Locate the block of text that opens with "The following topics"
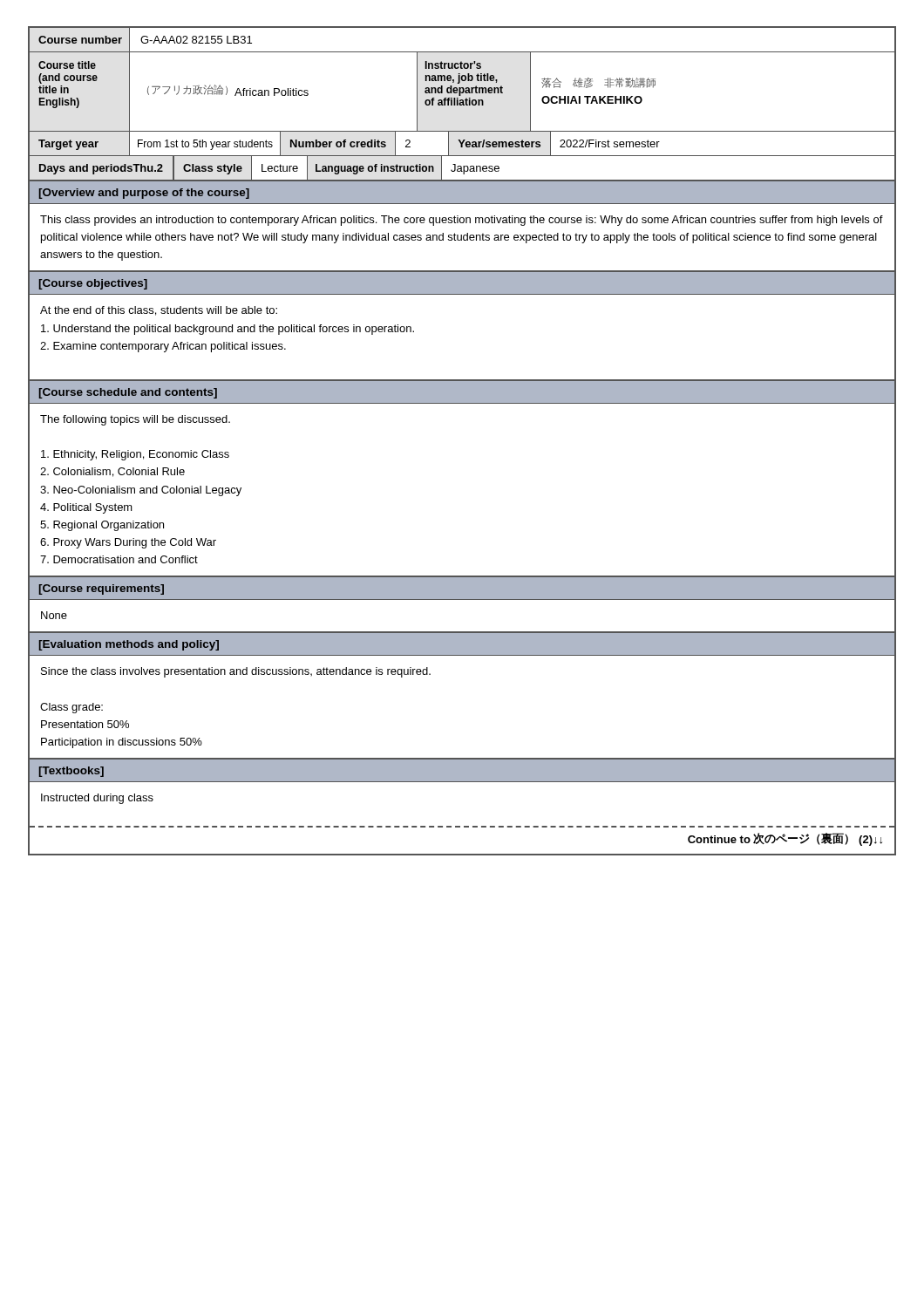 141,489
